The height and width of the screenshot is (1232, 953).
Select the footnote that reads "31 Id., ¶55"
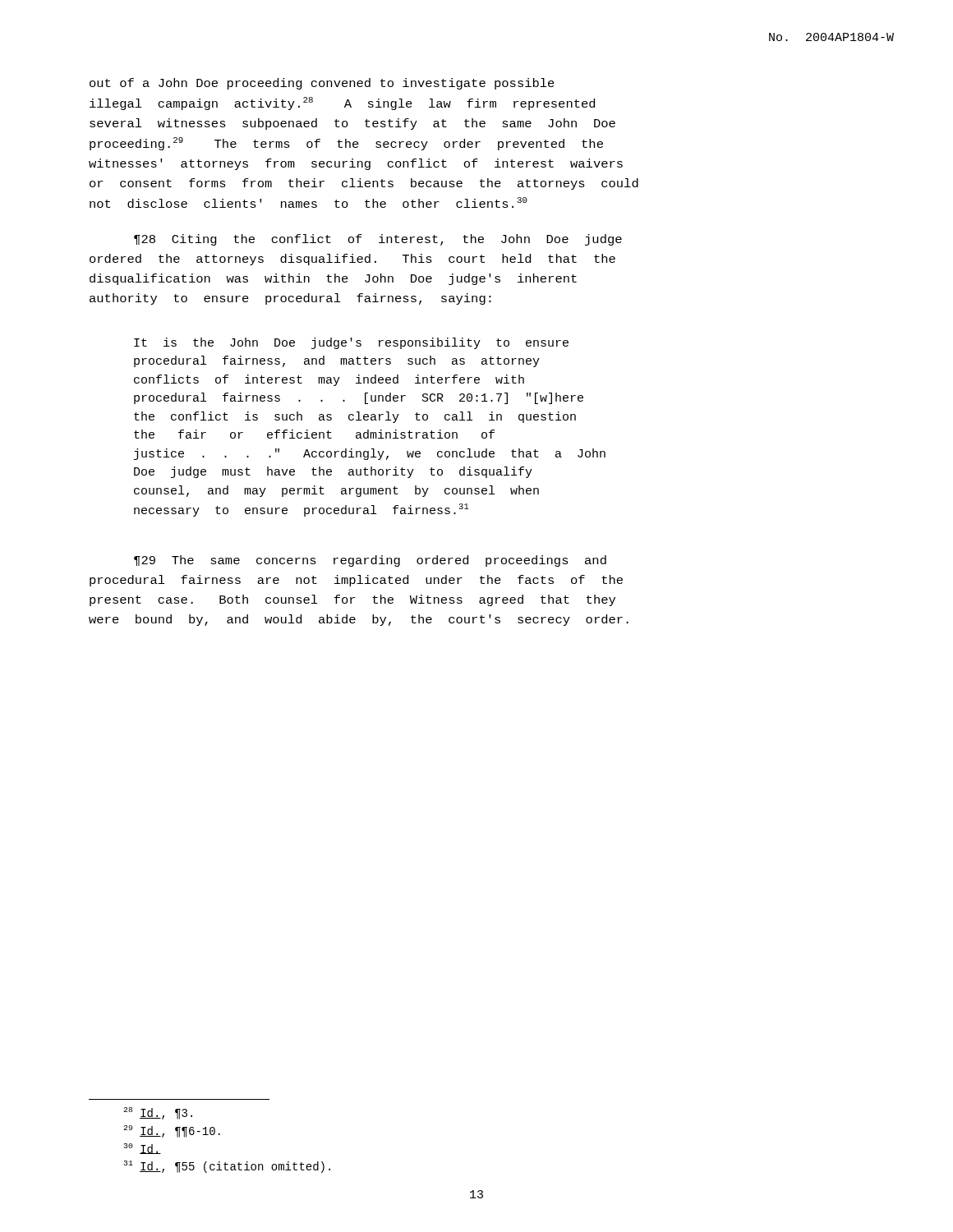coord(228,1166)
